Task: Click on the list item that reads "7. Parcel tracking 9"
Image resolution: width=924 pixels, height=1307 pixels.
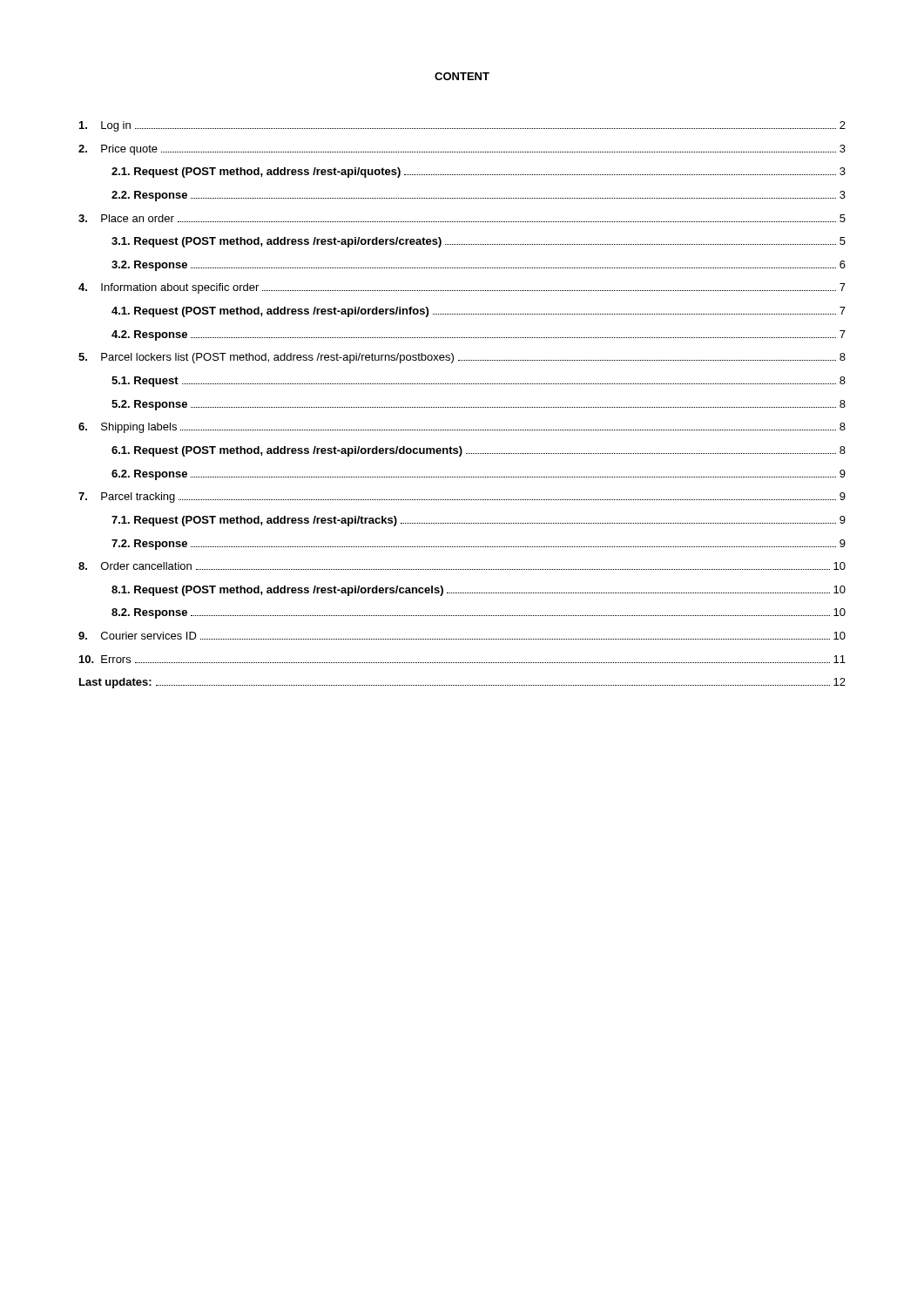Action: tap(462, 497)
